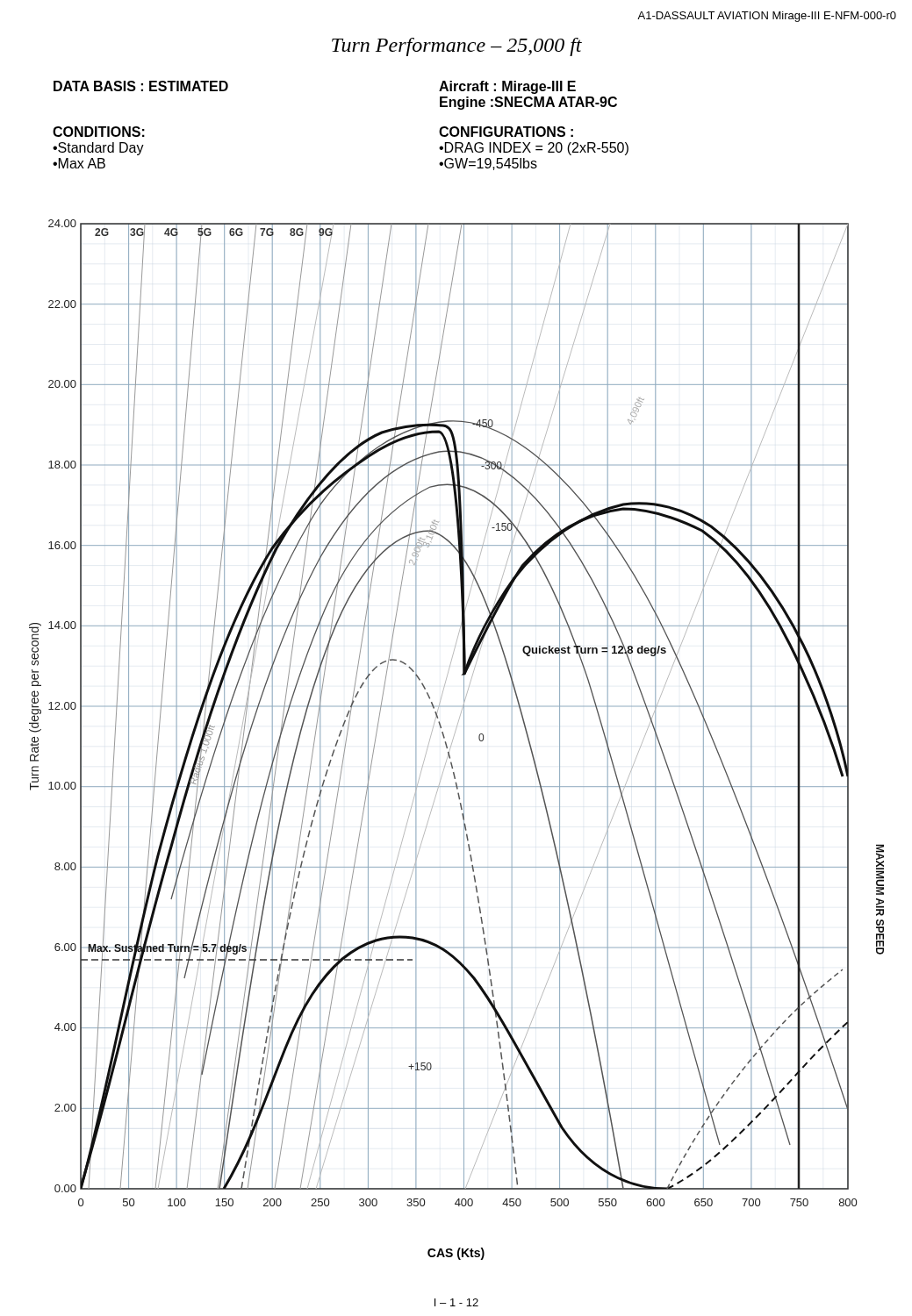Screen dimensions: 1316x912
Task: Locate the caption containing "CAS (Kts)"
Action: tap(456, 1253)
